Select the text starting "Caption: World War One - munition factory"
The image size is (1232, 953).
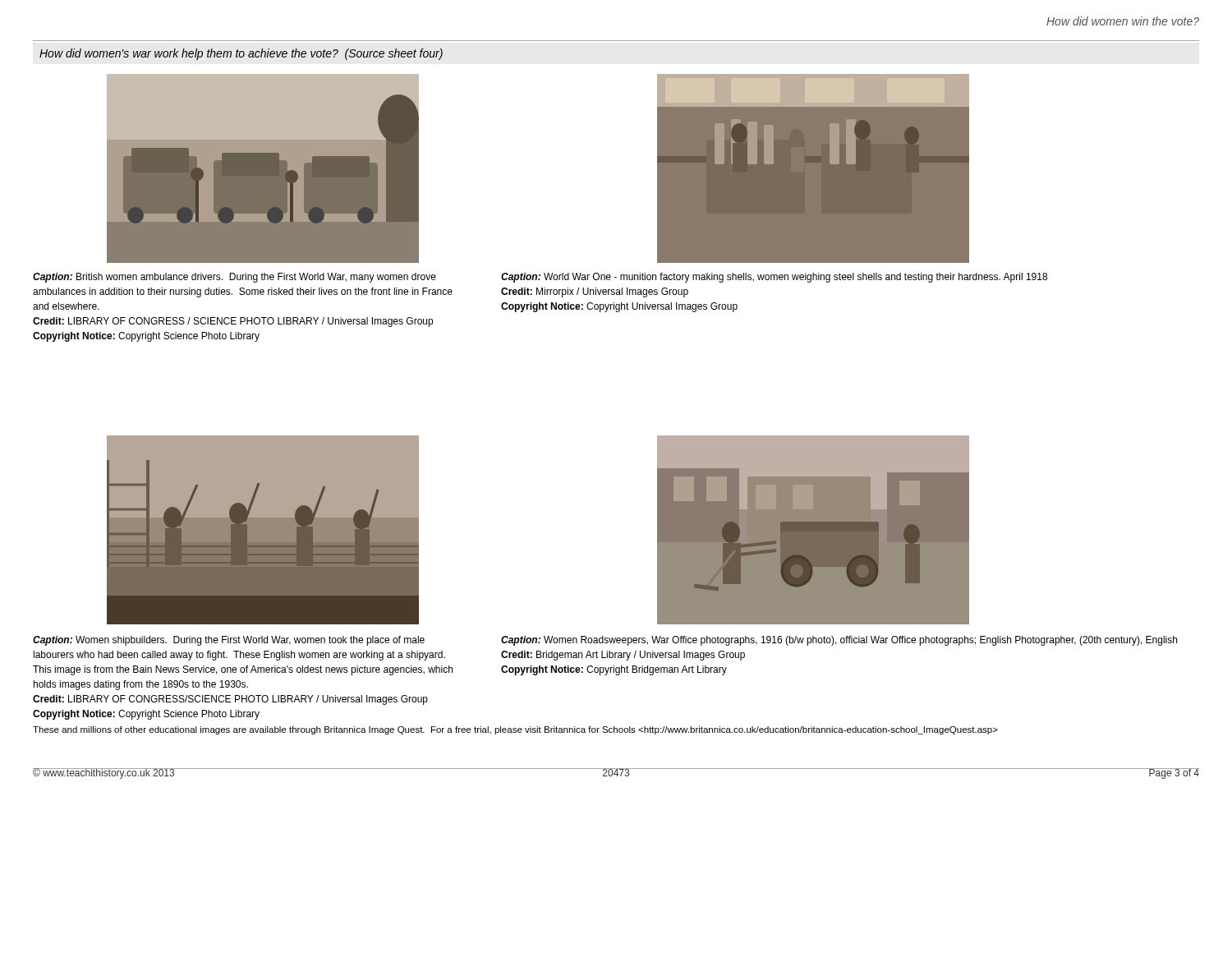tap(774, 278)
